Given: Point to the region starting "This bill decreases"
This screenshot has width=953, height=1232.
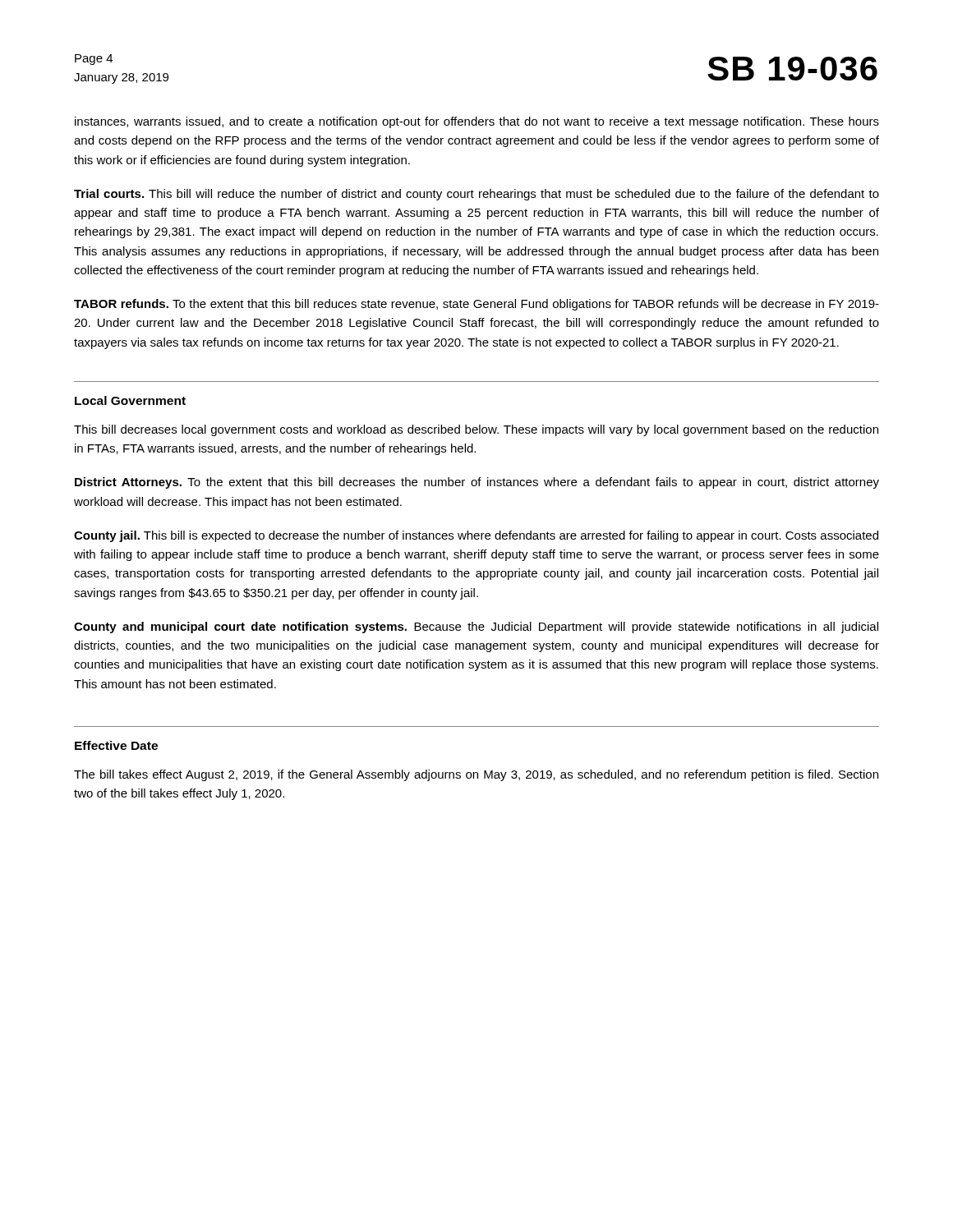Looking at the screenshot, I should pyautogui.click(x=476, y=438).
